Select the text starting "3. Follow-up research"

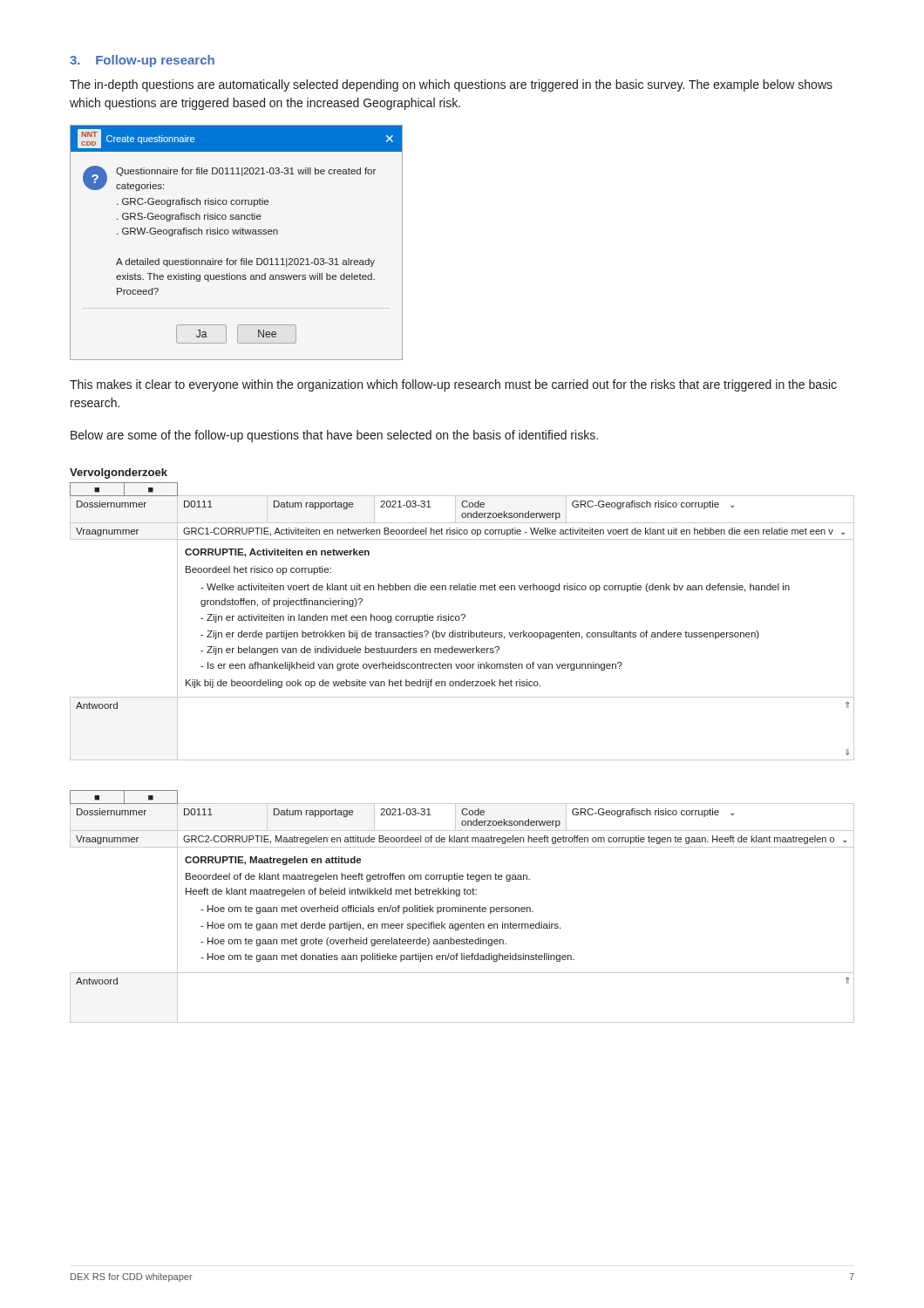pyautogui.click(x=142, y=60)
